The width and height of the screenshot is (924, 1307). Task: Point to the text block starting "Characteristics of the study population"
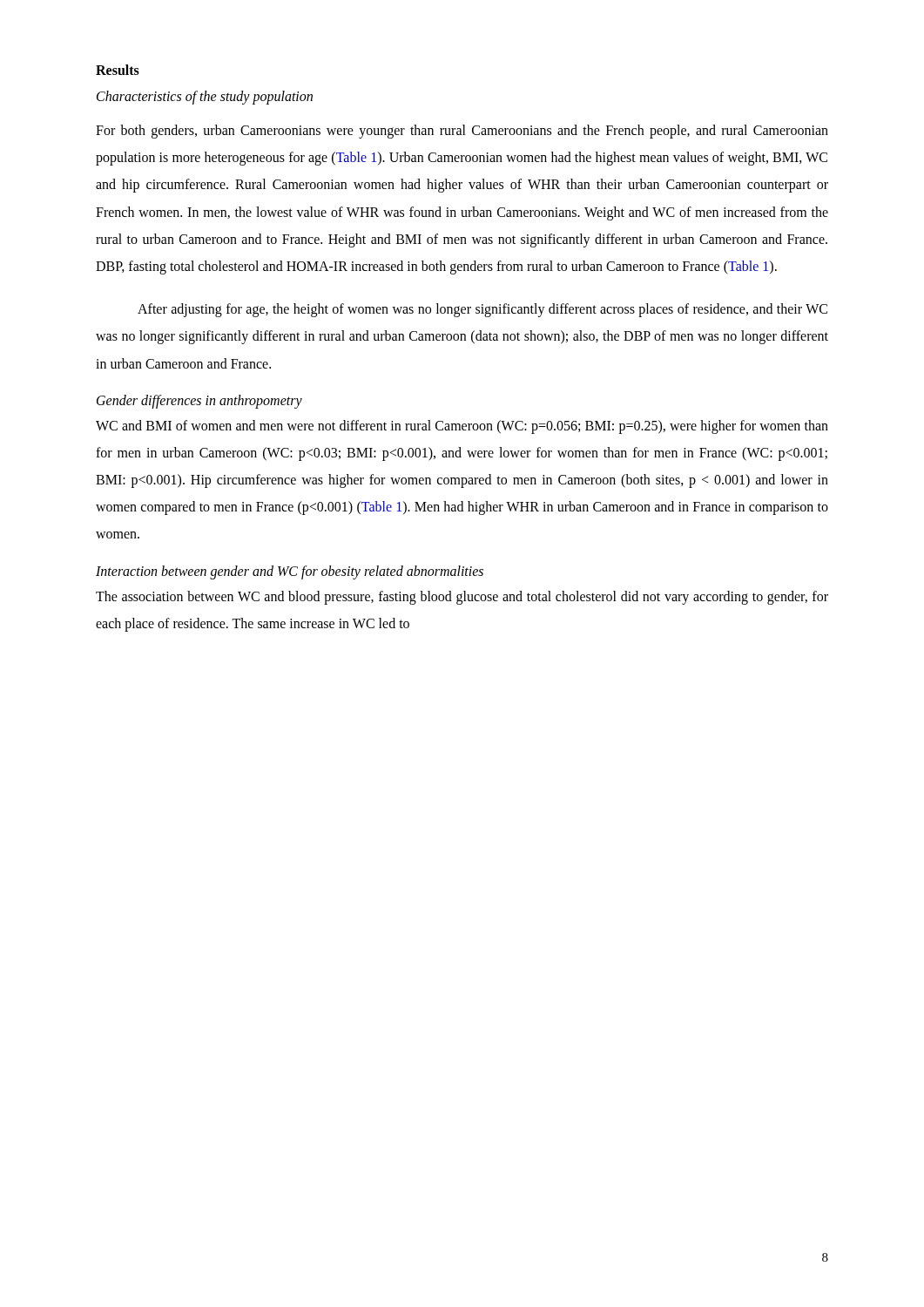pos(205,98)
